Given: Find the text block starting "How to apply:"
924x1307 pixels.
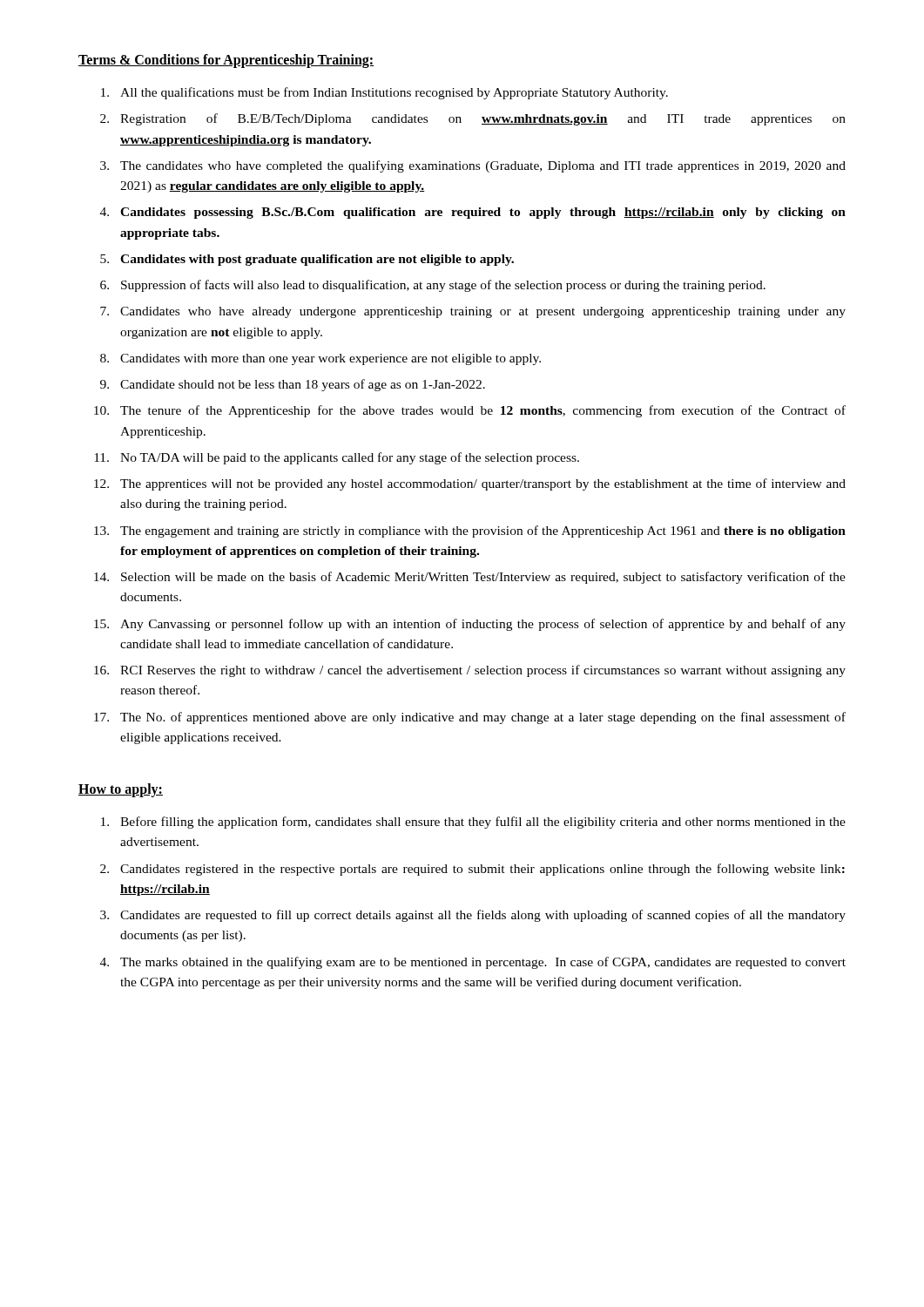Looking at the screenshot, I should pyautogui.click(x=121, y=789).
